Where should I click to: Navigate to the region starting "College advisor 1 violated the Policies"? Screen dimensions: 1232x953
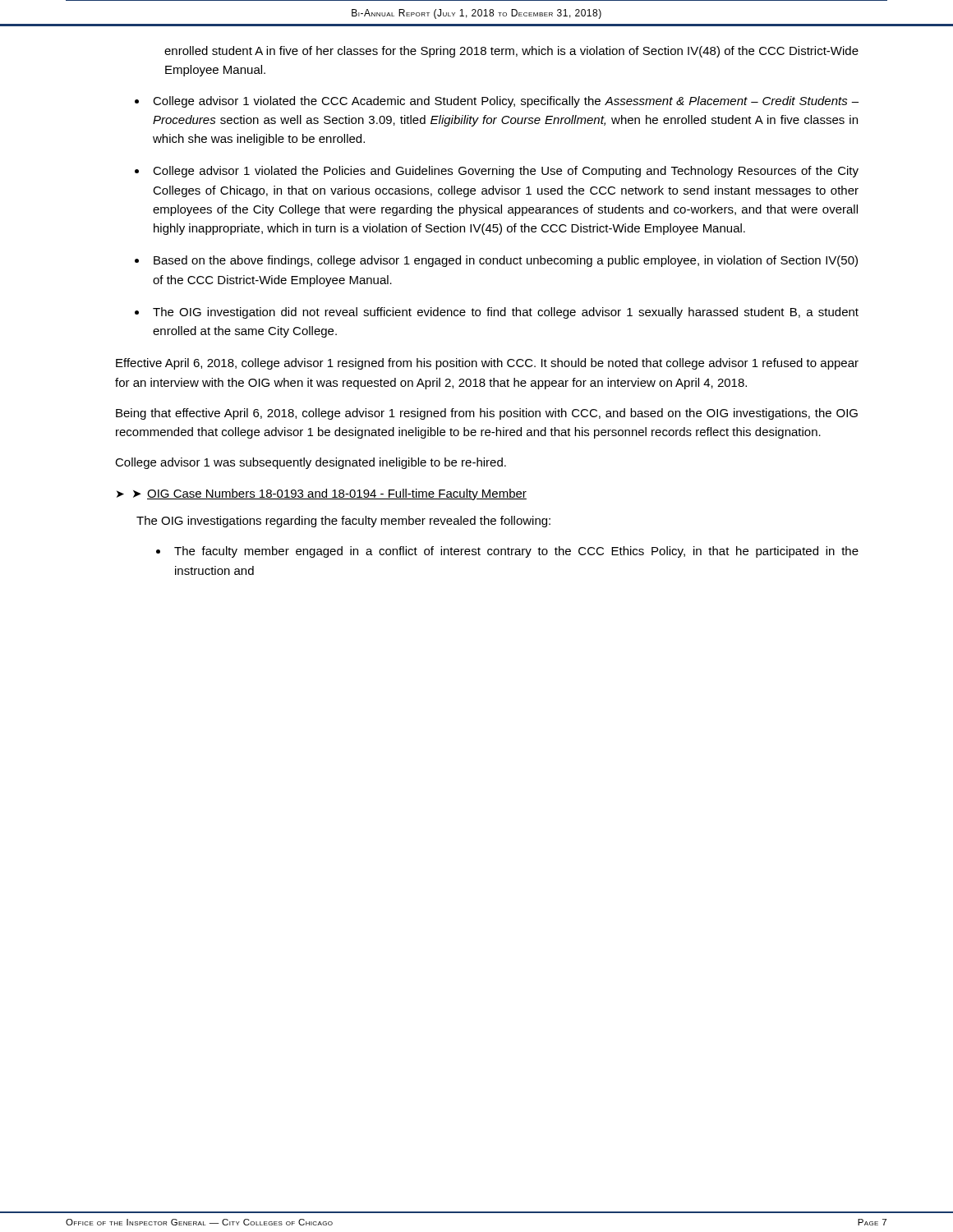pos(506,199)
